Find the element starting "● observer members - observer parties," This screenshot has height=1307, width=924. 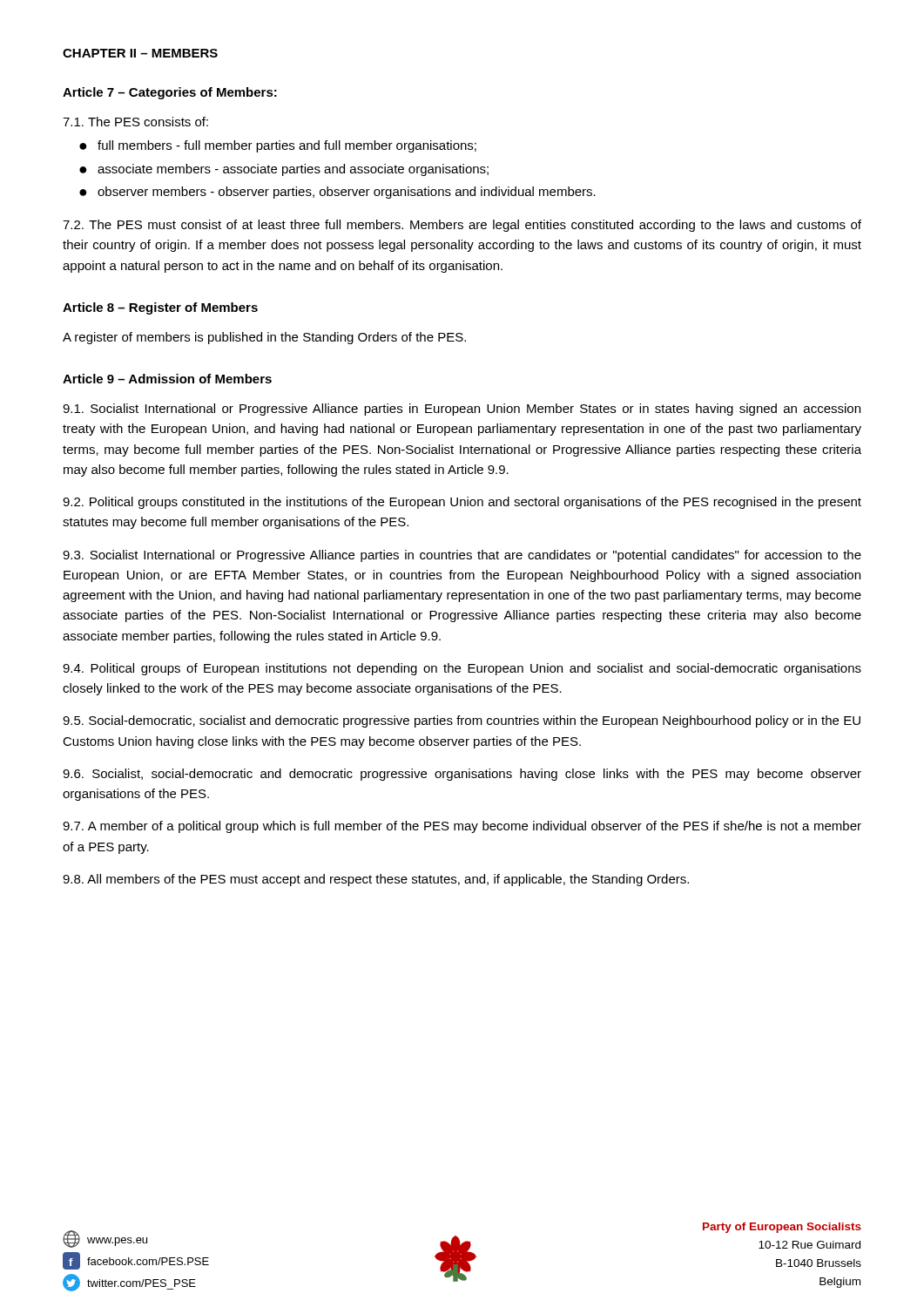(337, 192)
